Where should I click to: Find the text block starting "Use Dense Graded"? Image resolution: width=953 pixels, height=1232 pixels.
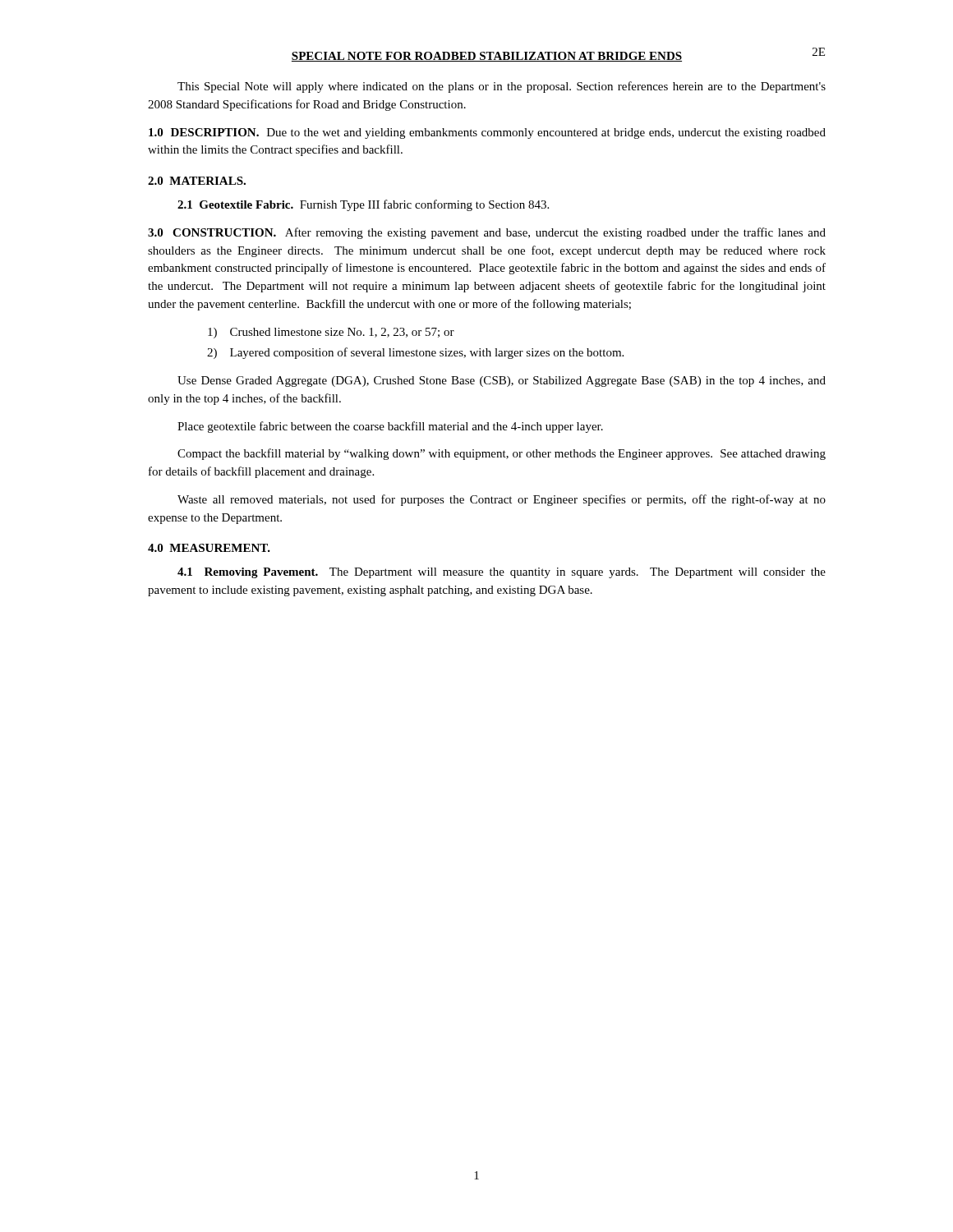point(487,389)
